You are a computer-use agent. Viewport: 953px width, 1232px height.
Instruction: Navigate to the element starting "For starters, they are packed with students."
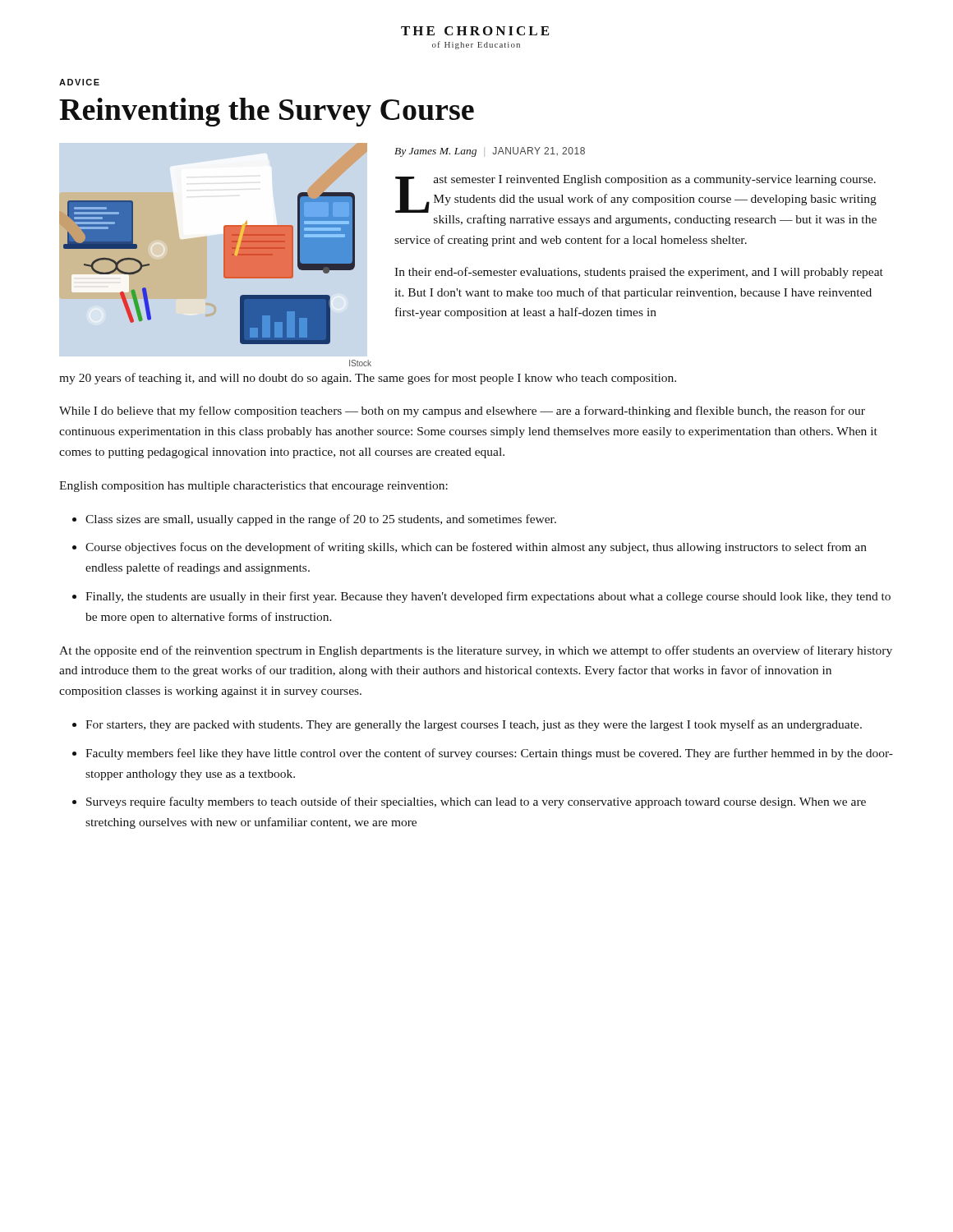click(x=474, y=724)
